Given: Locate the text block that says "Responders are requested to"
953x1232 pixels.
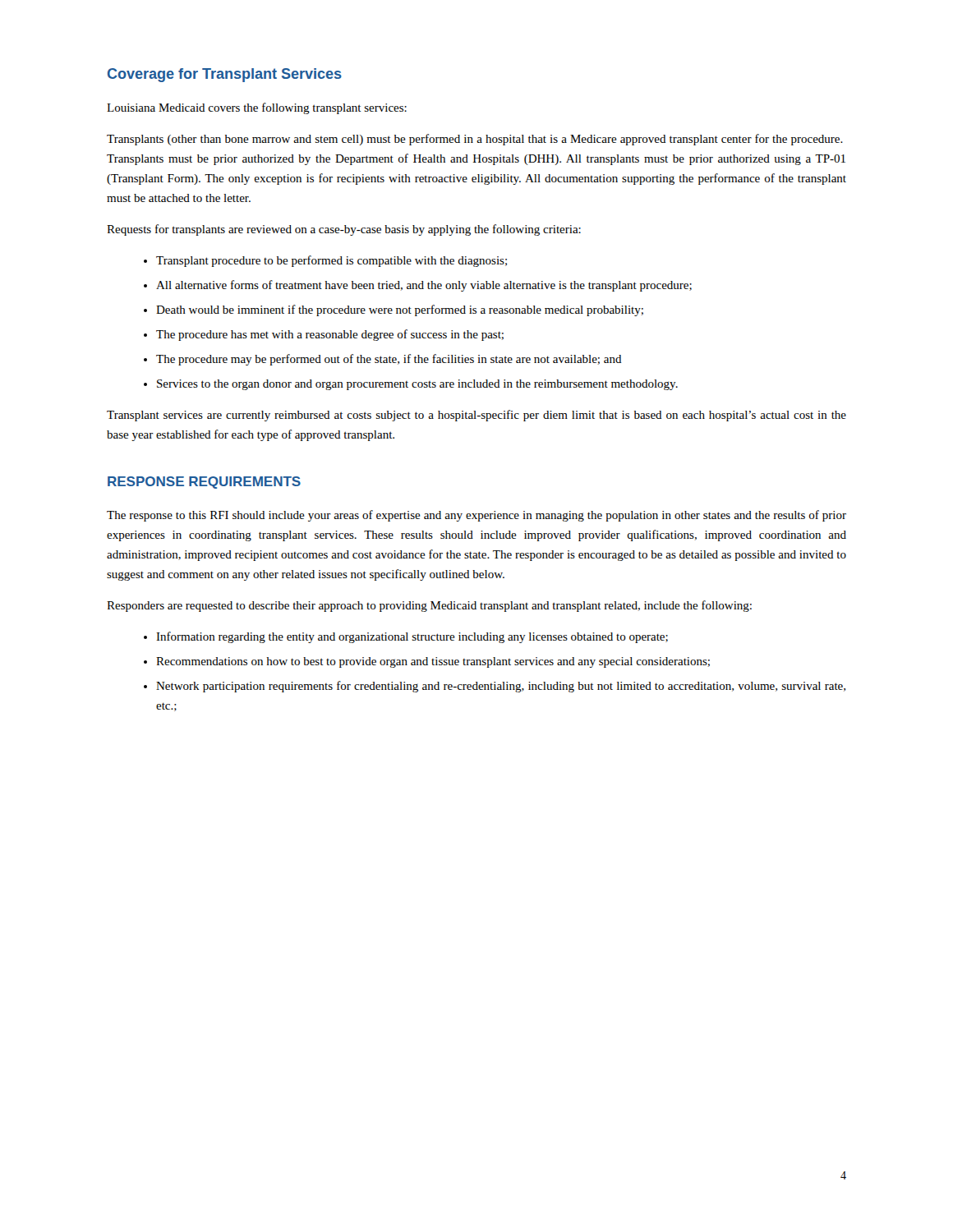Looking at the screenshot, I should [476, 605].
